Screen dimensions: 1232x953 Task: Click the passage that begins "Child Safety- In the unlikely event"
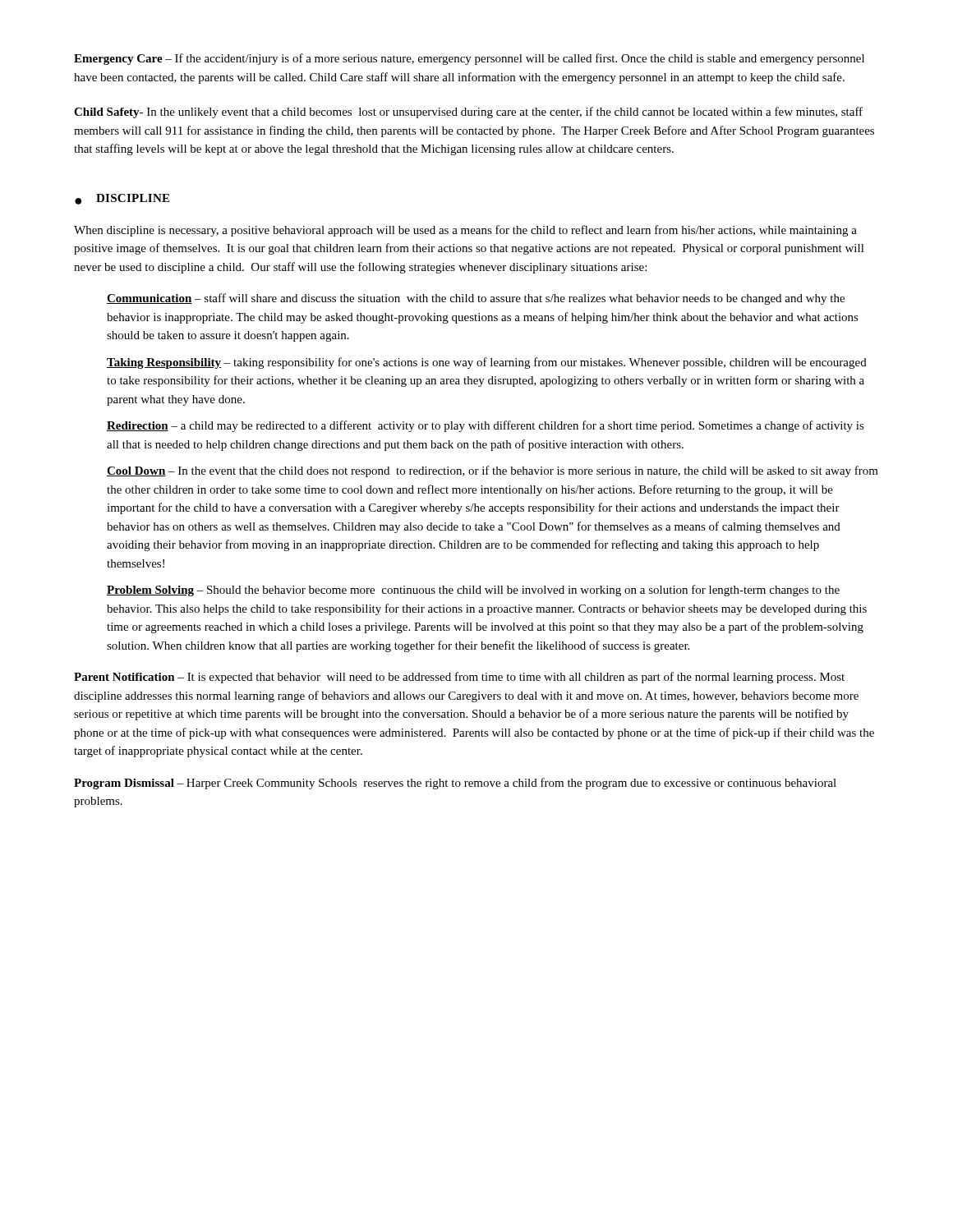click(x=474, y=130)
